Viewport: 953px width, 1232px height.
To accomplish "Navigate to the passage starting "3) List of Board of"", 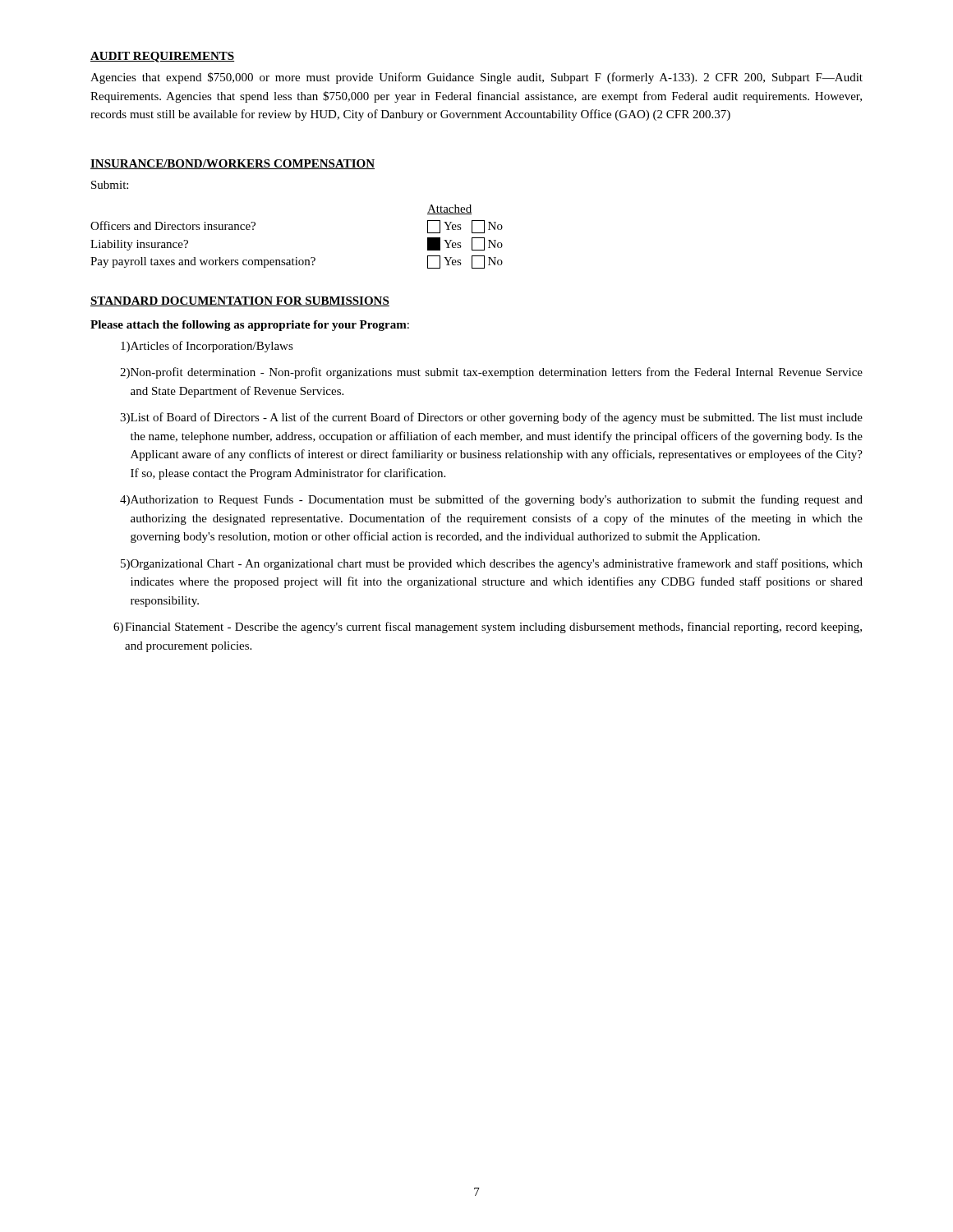I will pyautogui.click(x=476, y=445).
